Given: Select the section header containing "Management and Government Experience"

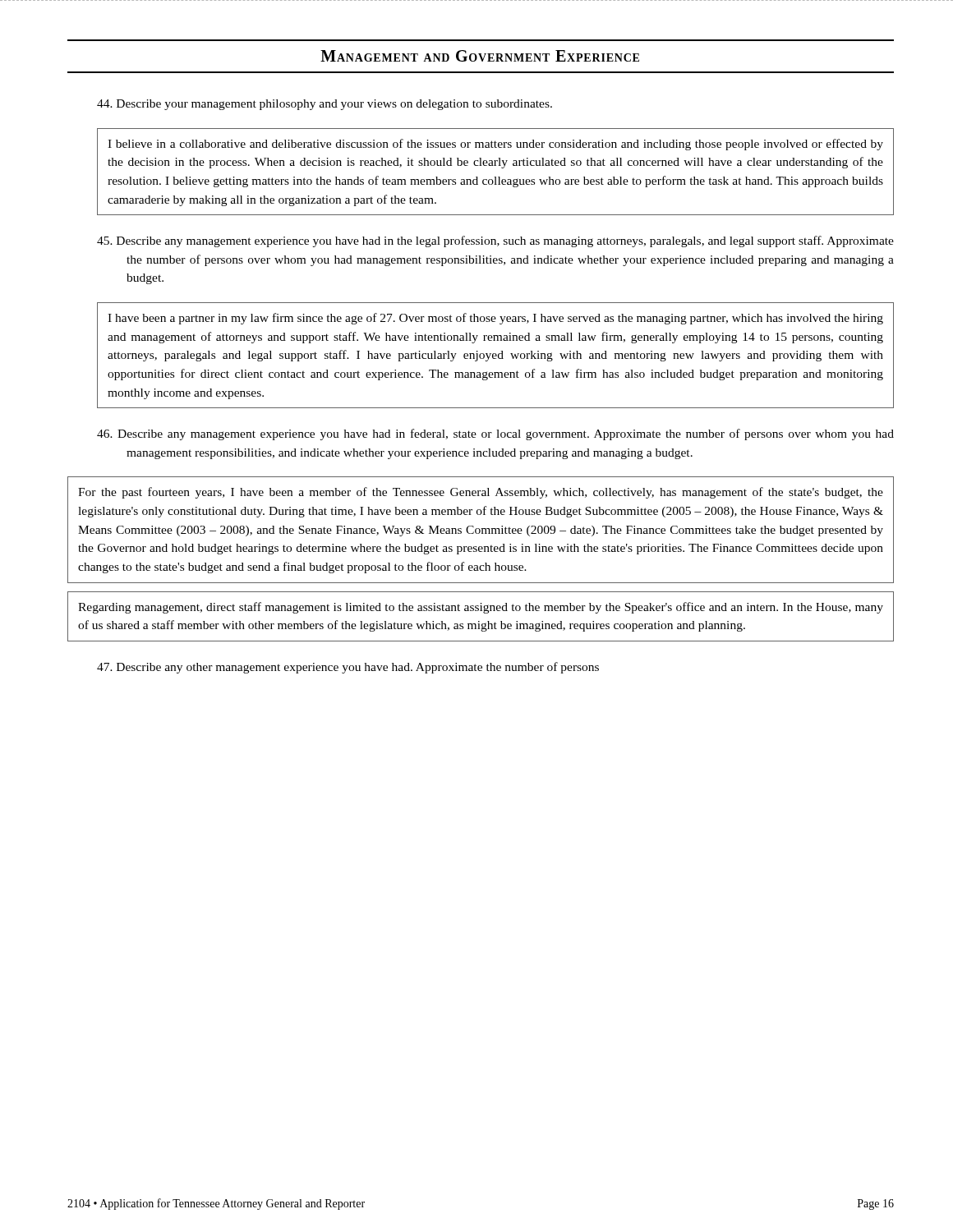Looking at the screenshot, I should tap(481, 56).
